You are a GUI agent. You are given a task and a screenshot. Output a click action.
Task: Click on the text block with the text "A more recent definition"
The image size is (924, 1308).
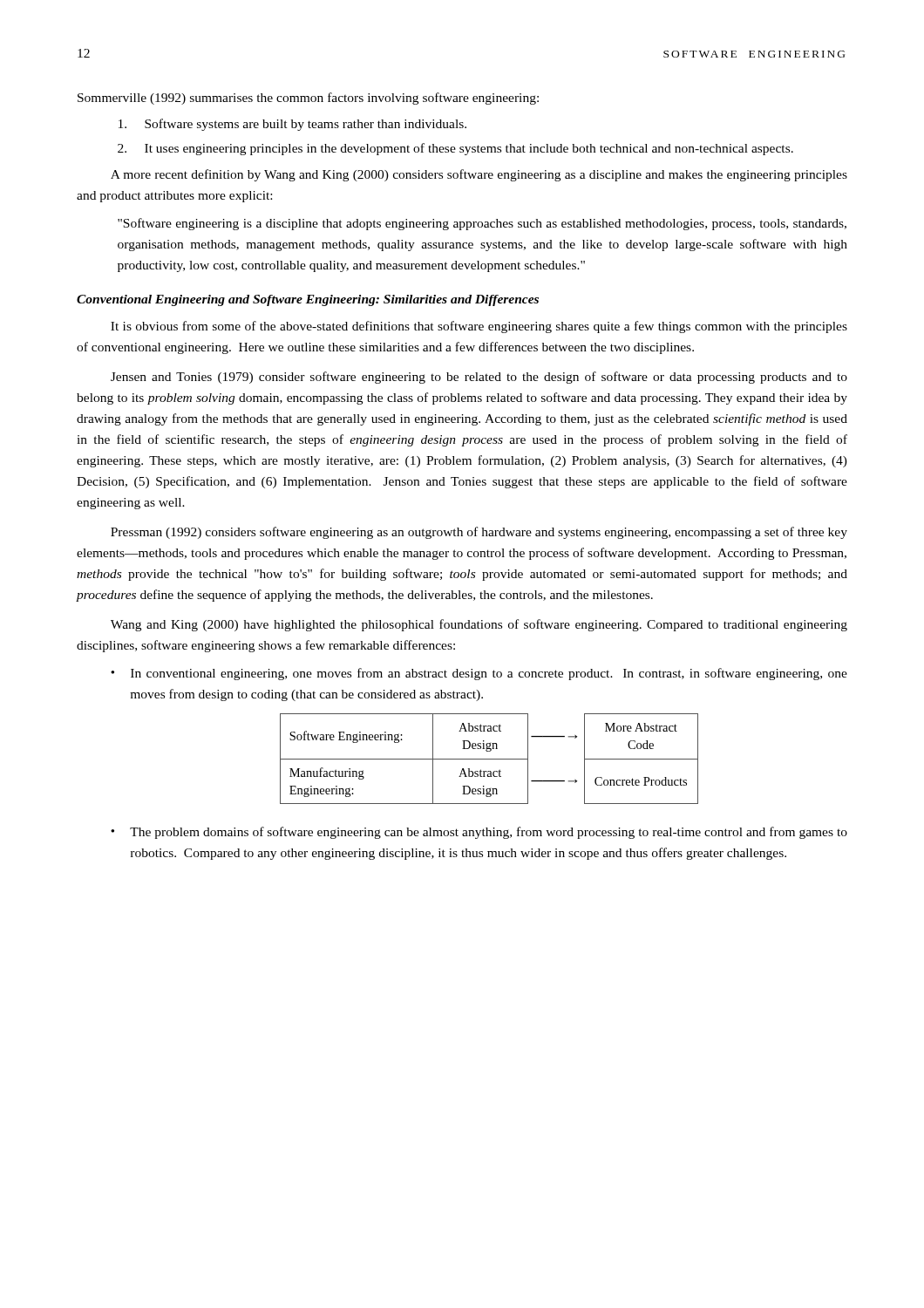(x=462, y=185)
